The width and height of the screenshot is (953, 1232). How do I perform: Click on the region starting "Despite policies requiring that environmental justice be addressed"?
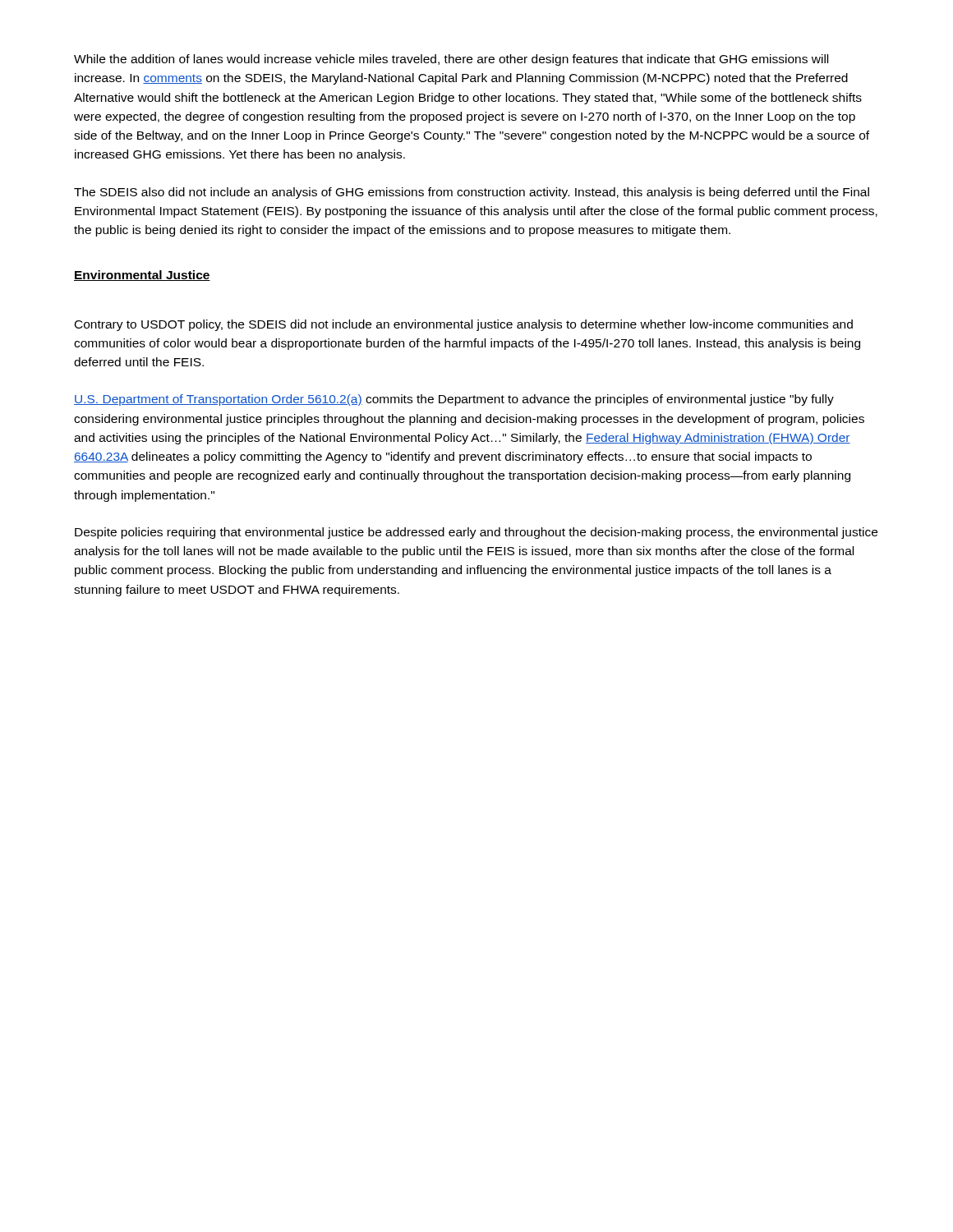476,560
